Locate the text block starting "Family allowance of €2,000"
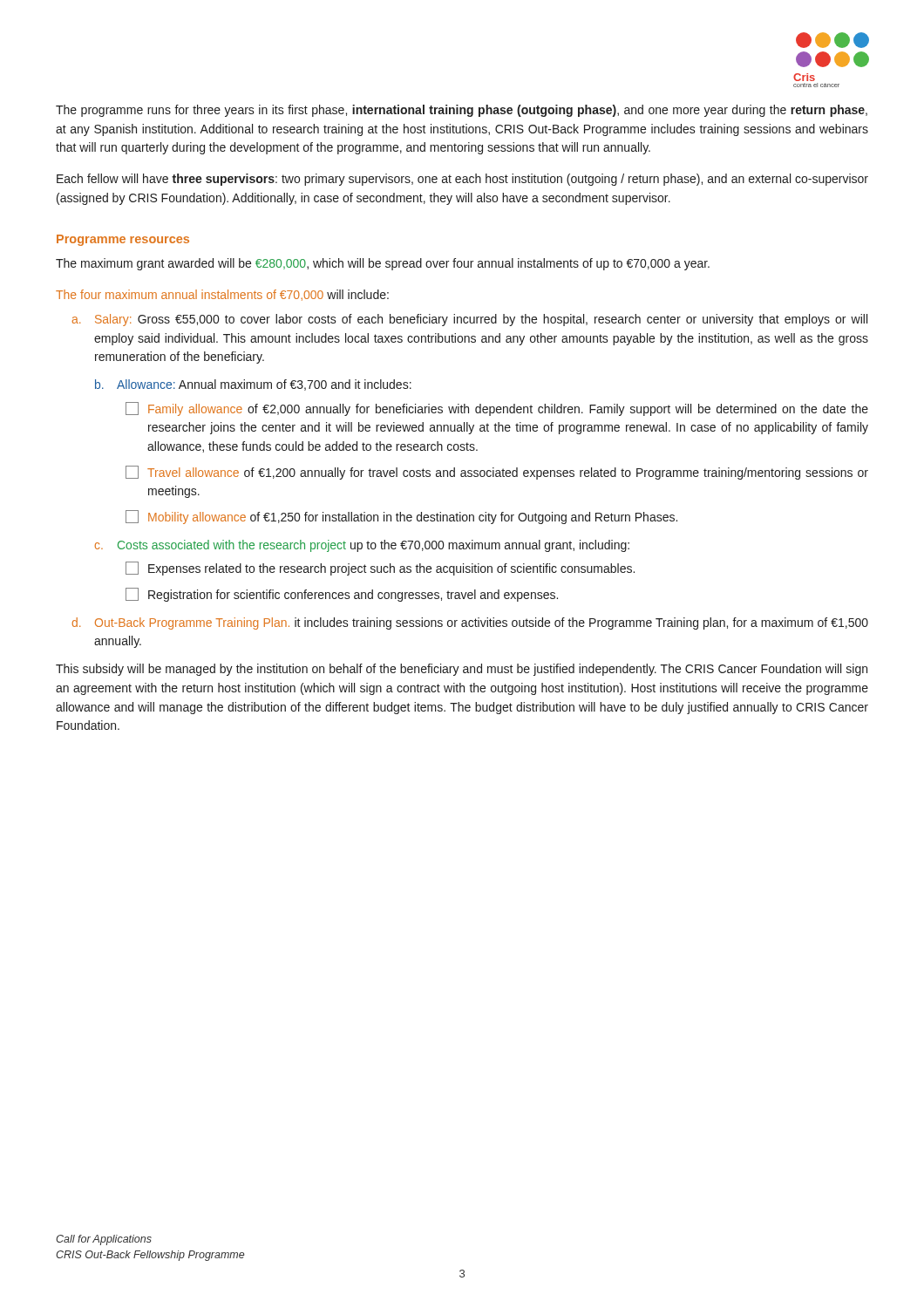Image resolution: width=924 pixels, height=1308 pixels. [497, 428]
